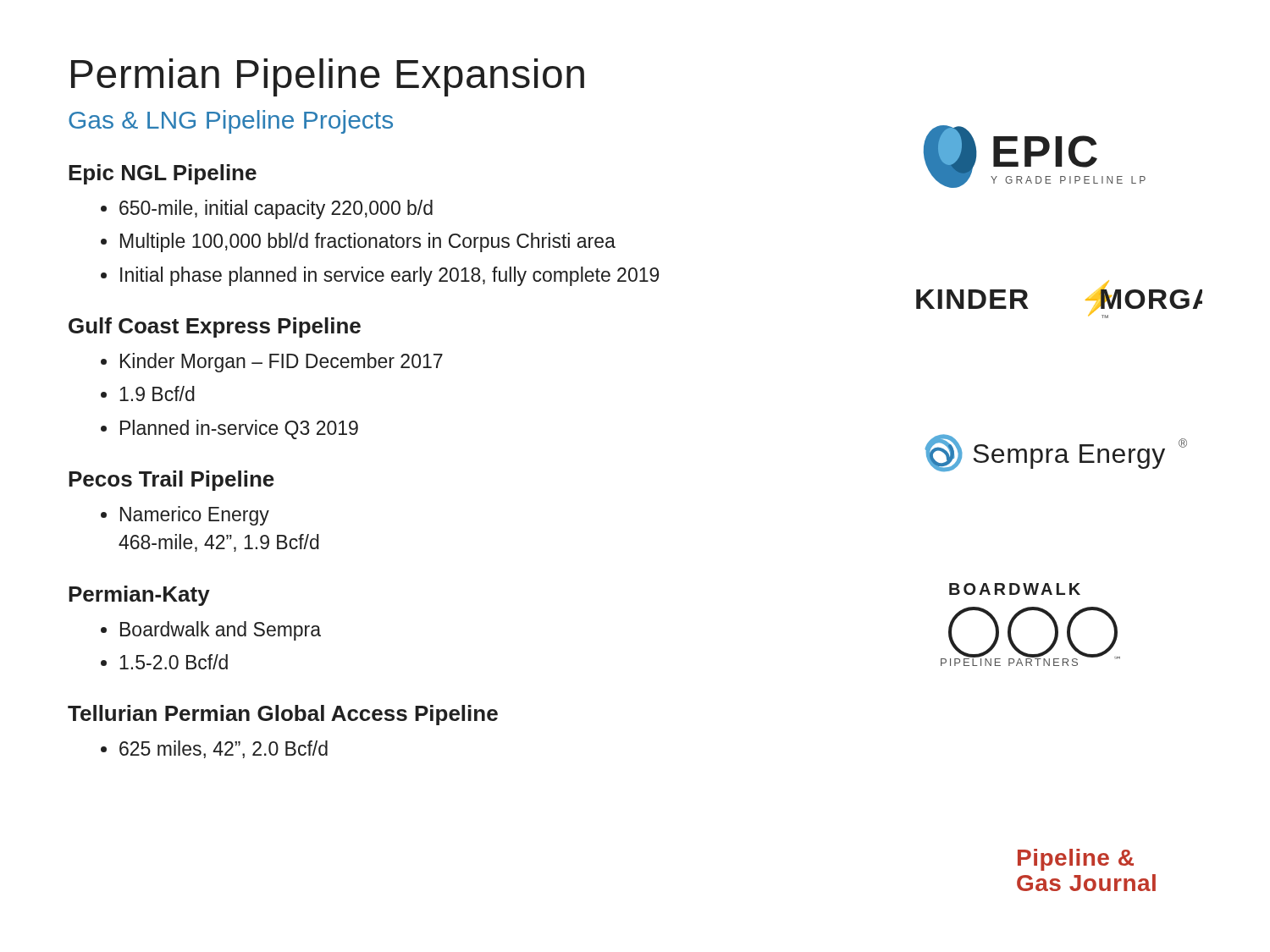This screenshot has height=952, width=1270.
Task: Find the title with the text "Permian Pipeline Expansion"
Action: [x=432, y=74]
